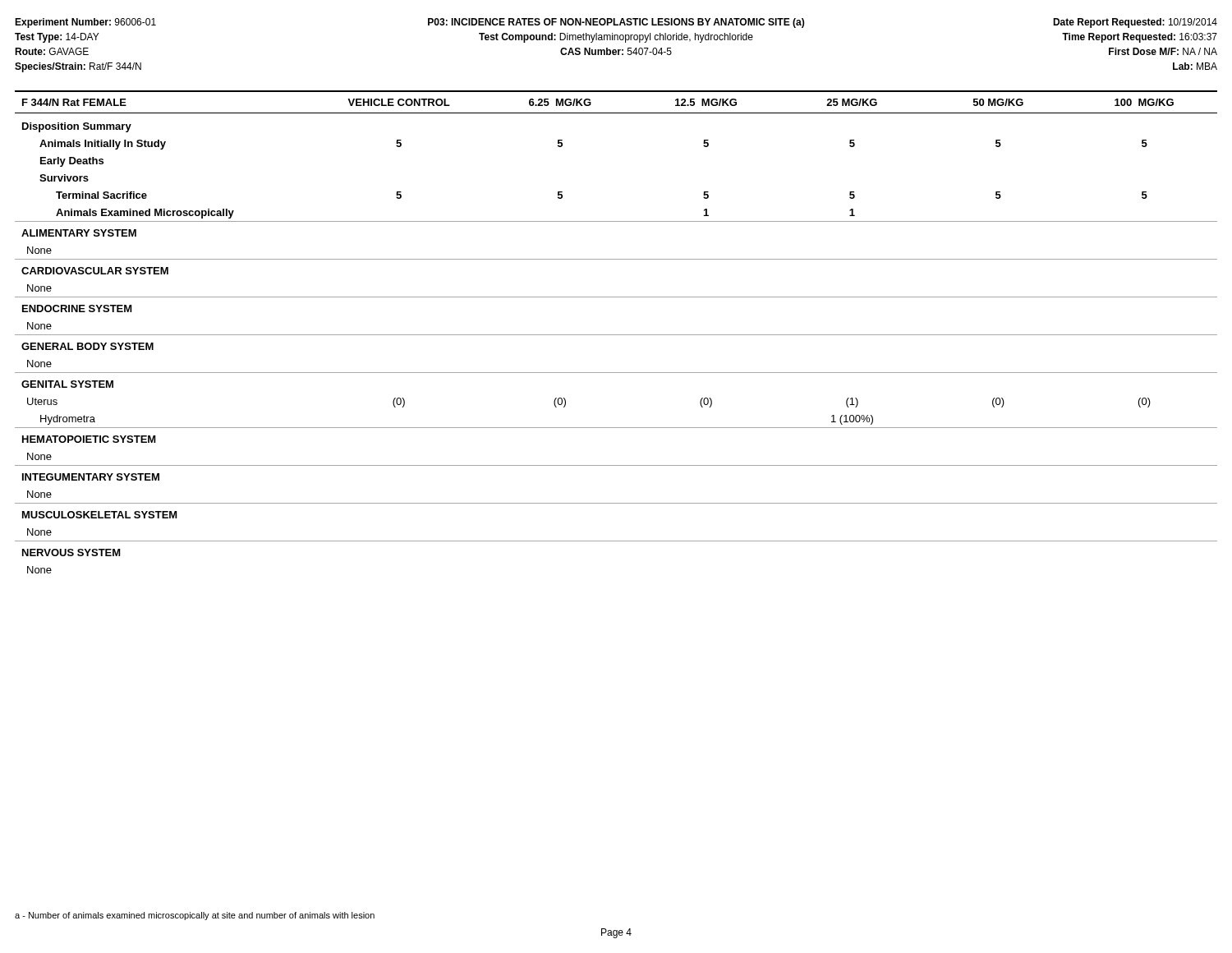The width and height of the screenshot is (1232, 953).
Task: Find the table that mentions "6.25 MG/KG"
Action: pos(616,334)
